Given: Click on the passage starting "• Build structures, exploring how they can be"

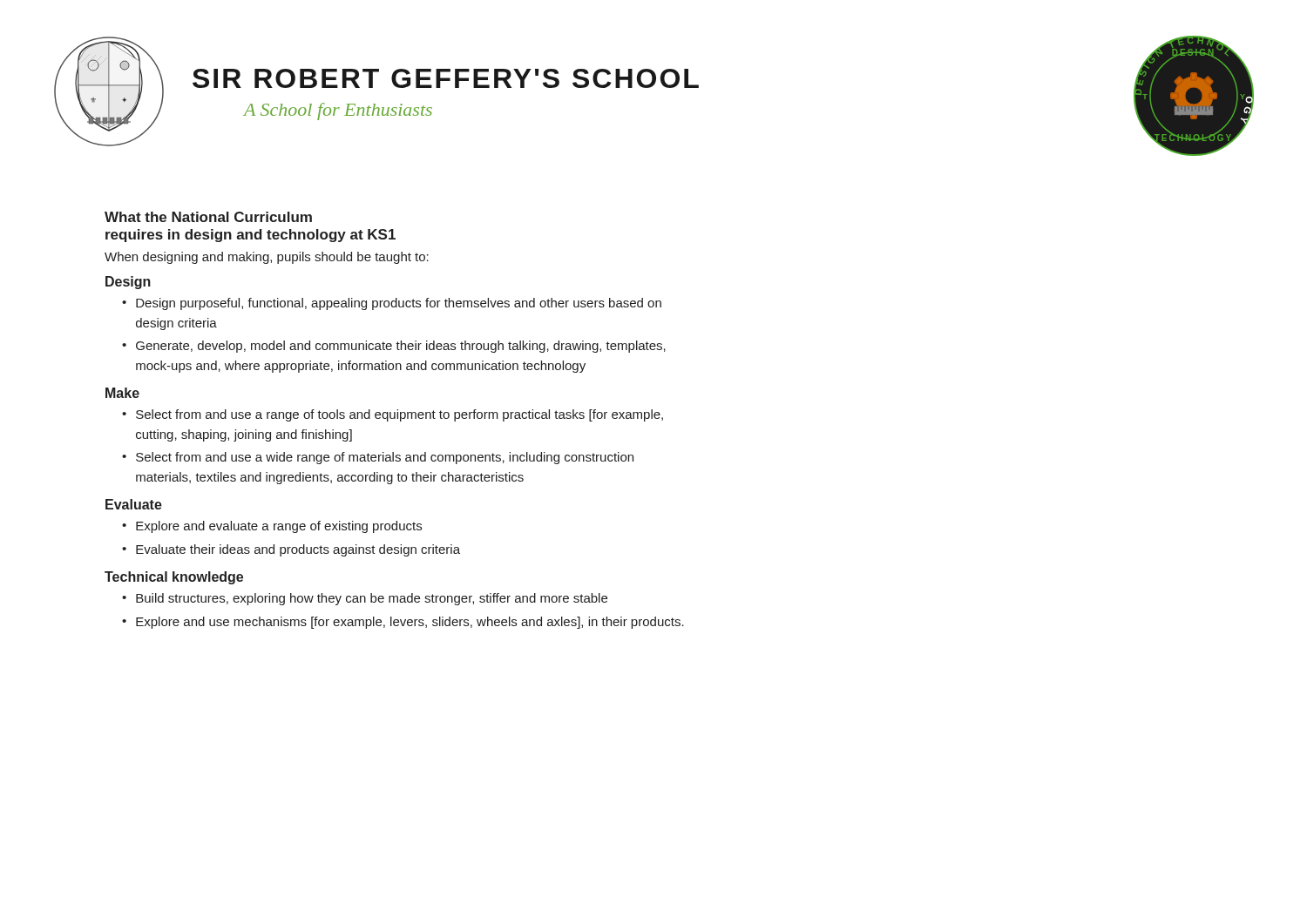Looking at the screenshot, I should pyautogui.click(x=365, y=598).
